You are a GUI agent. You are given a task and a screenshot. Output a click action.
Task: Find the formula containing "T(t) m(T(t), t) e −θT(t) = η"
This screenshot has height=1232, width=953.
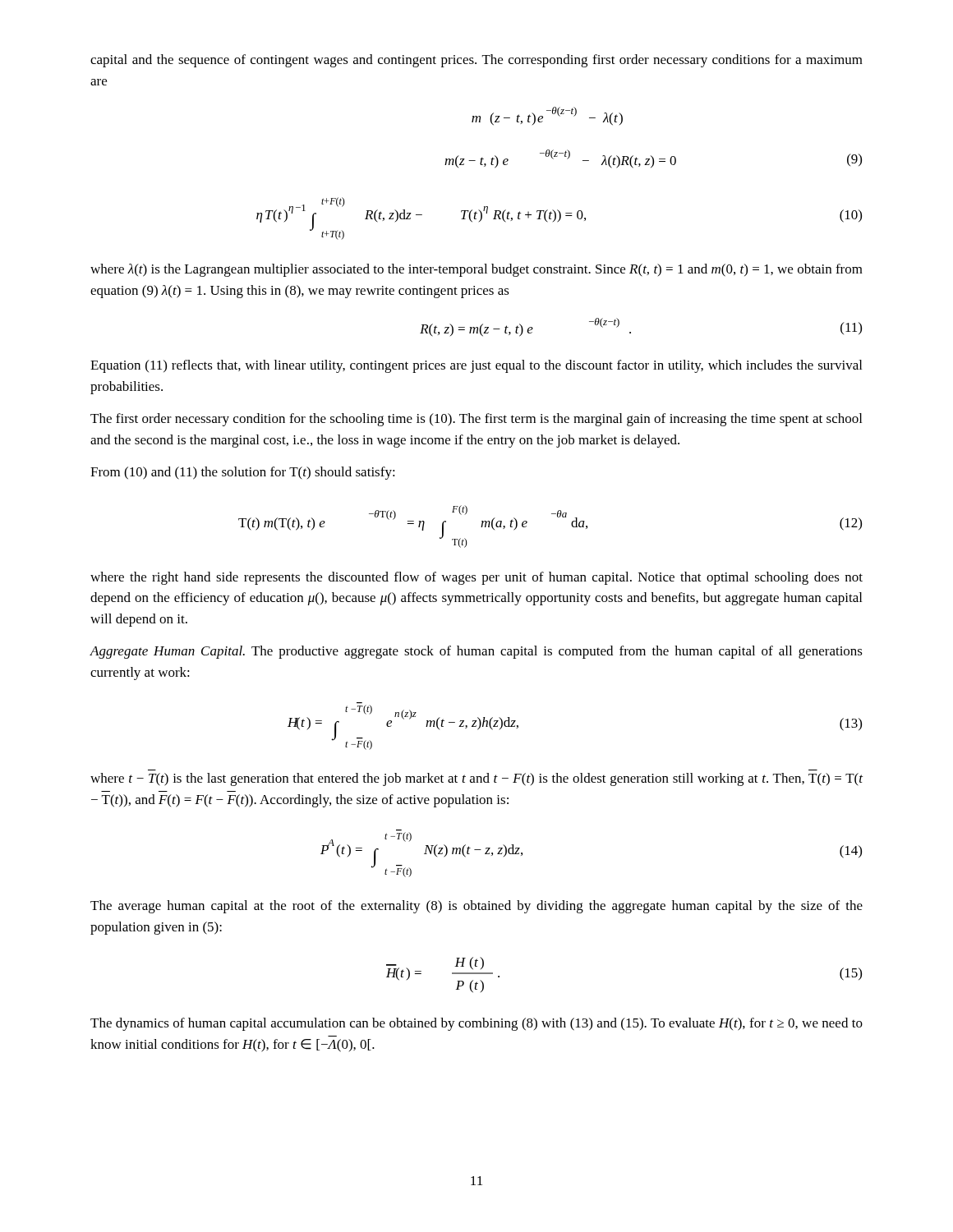[x=476, y=523]
